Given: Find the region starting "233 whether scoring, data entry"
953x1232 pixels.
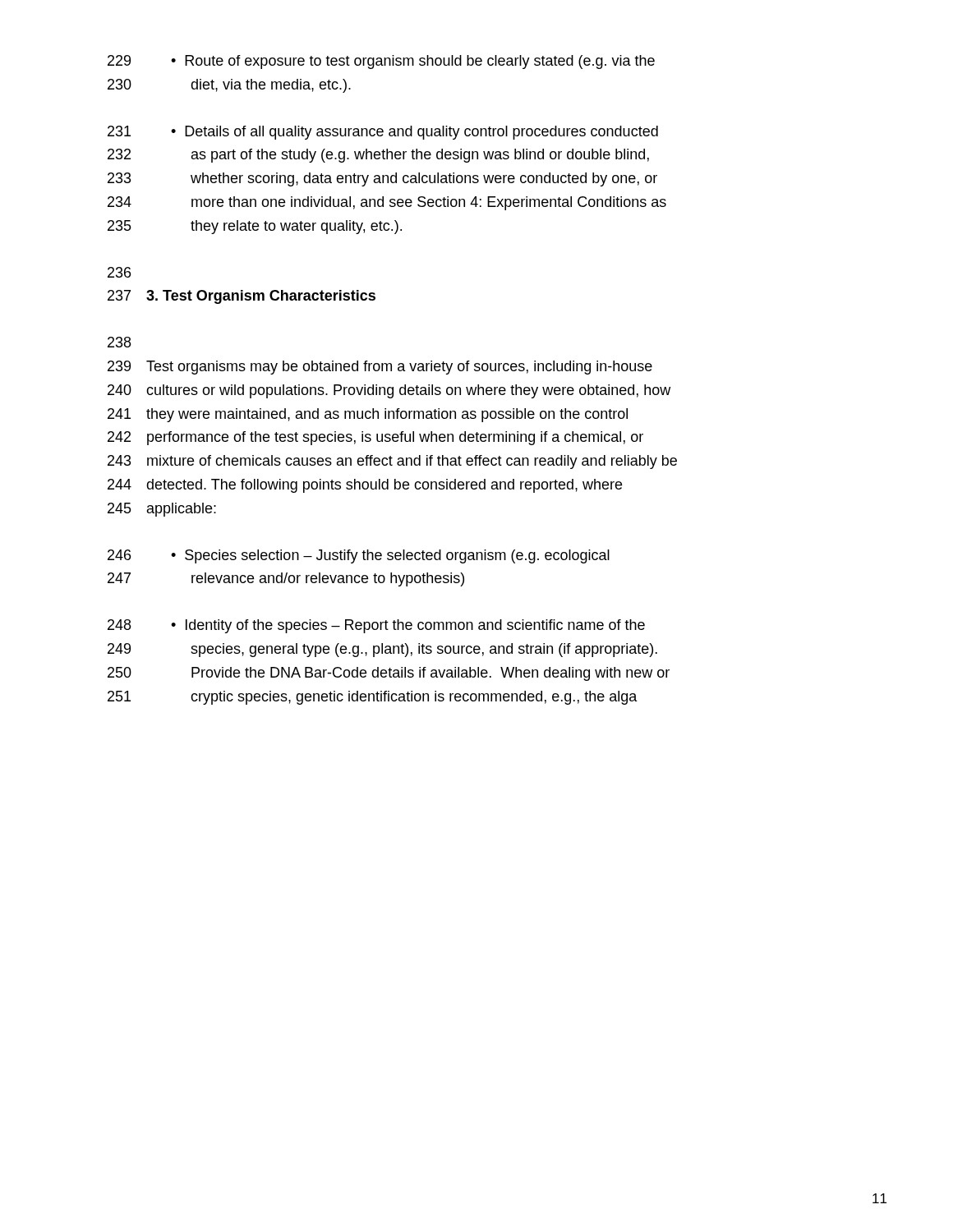Looking at the screenshot, I should tap(485, 179).
